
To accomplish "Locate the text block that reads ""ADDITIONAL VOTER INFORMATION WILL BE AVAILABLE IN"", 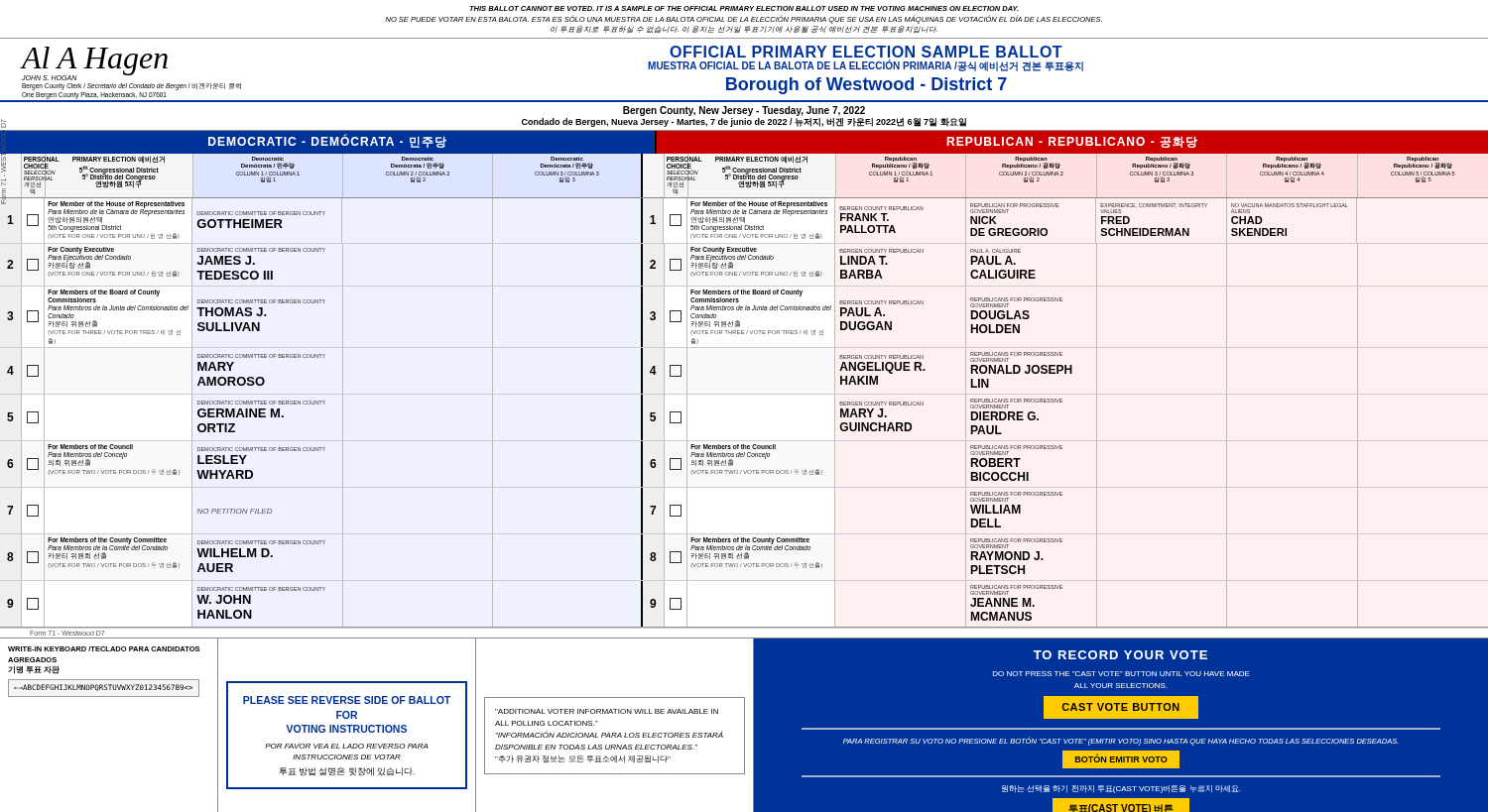I will click(x=615, y=735).
